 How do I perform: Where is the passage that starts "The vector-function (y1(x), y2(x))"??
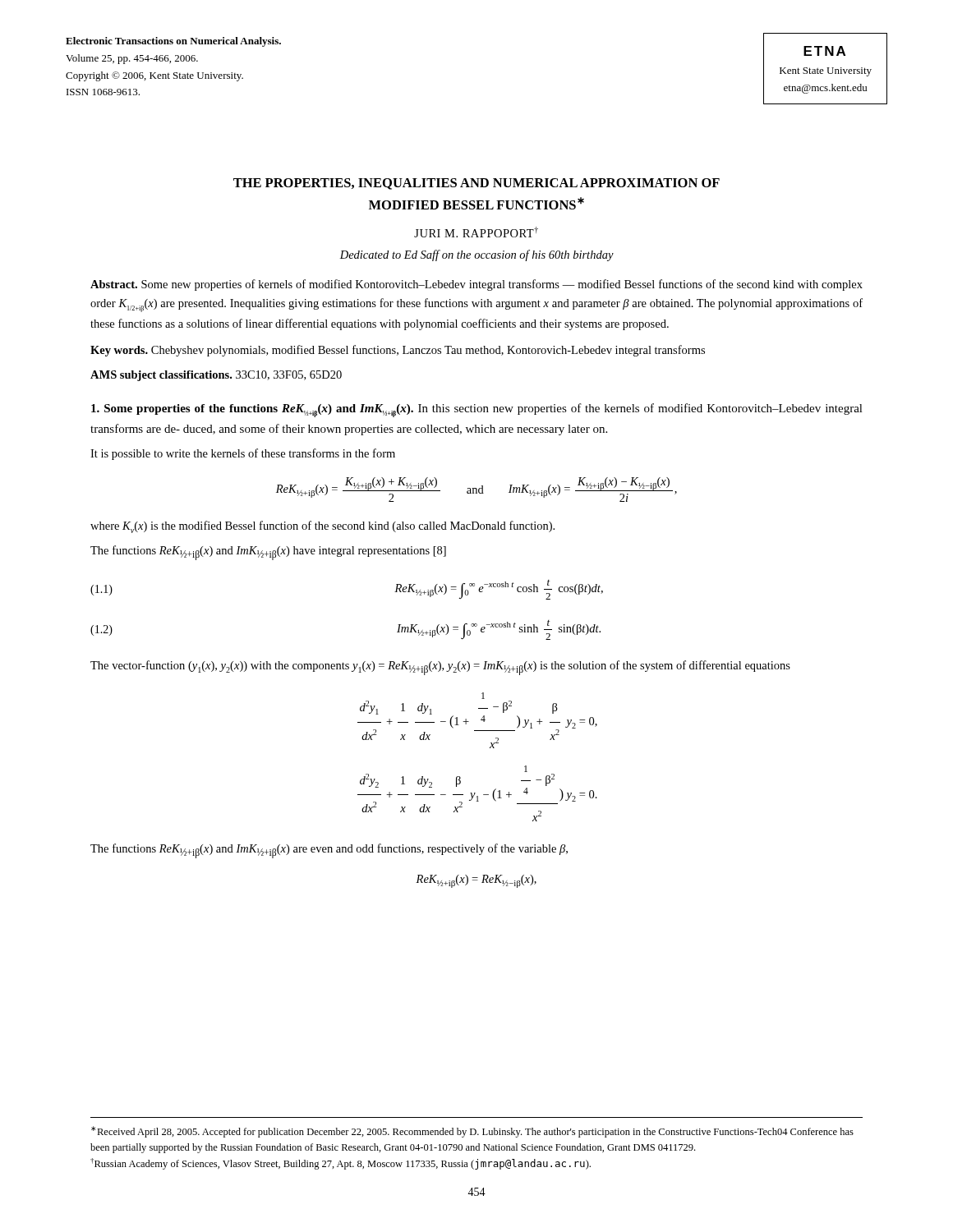440,667
